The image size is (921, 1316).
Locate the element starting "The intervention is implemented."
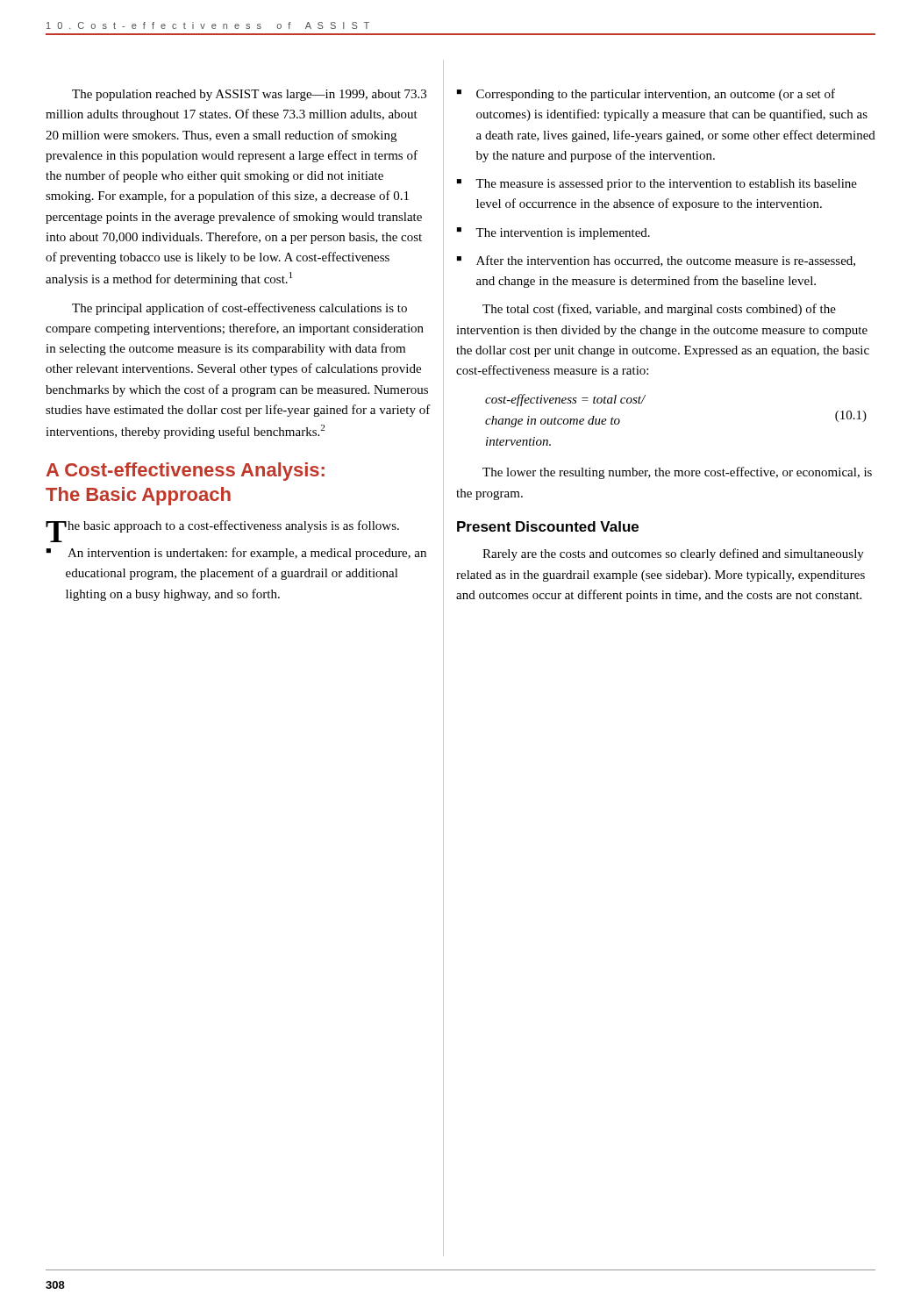coord(563,232)
